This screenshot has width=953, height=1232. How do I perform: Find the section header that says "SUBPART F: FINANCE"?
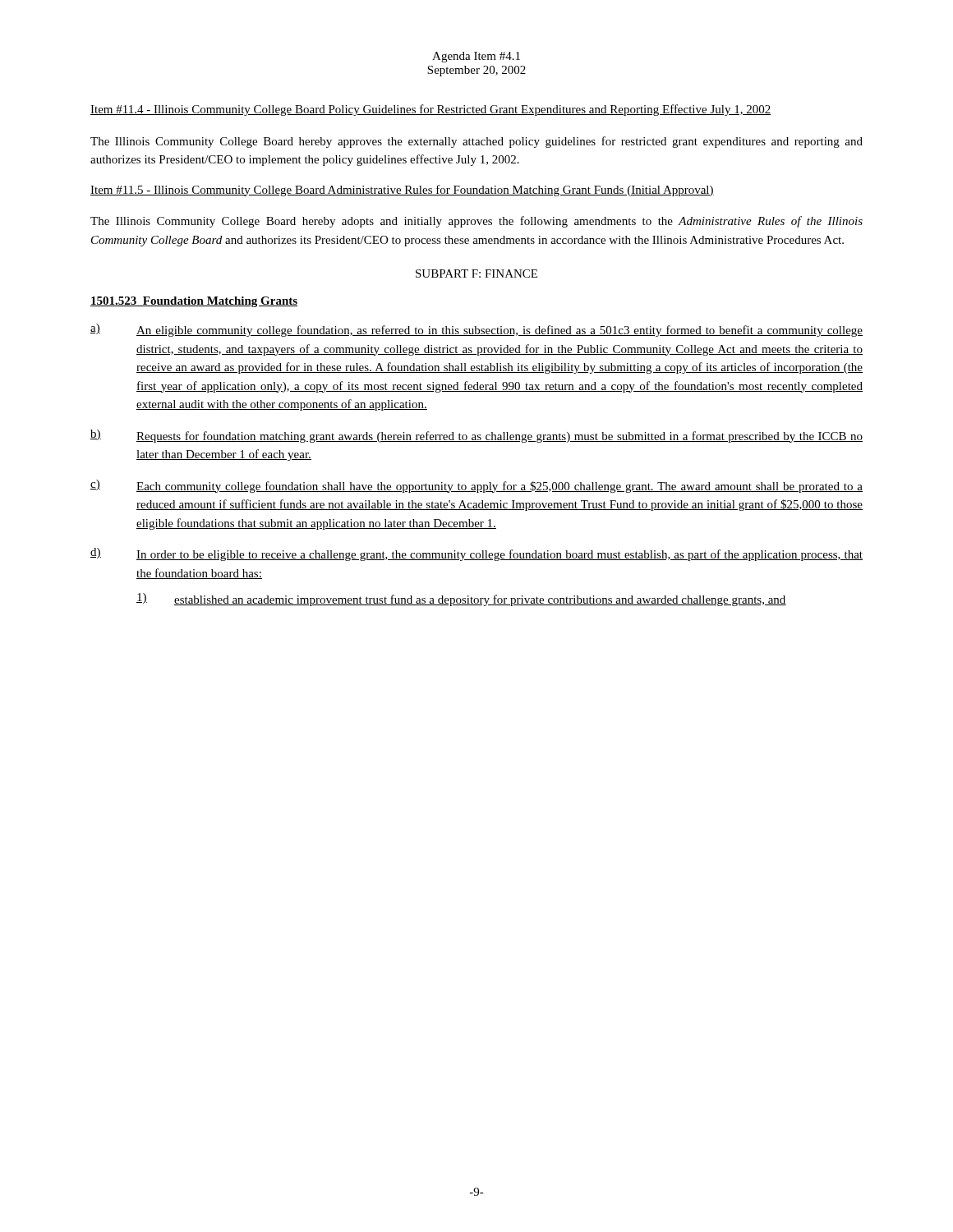pyautogui.click(x=476, y=274)
